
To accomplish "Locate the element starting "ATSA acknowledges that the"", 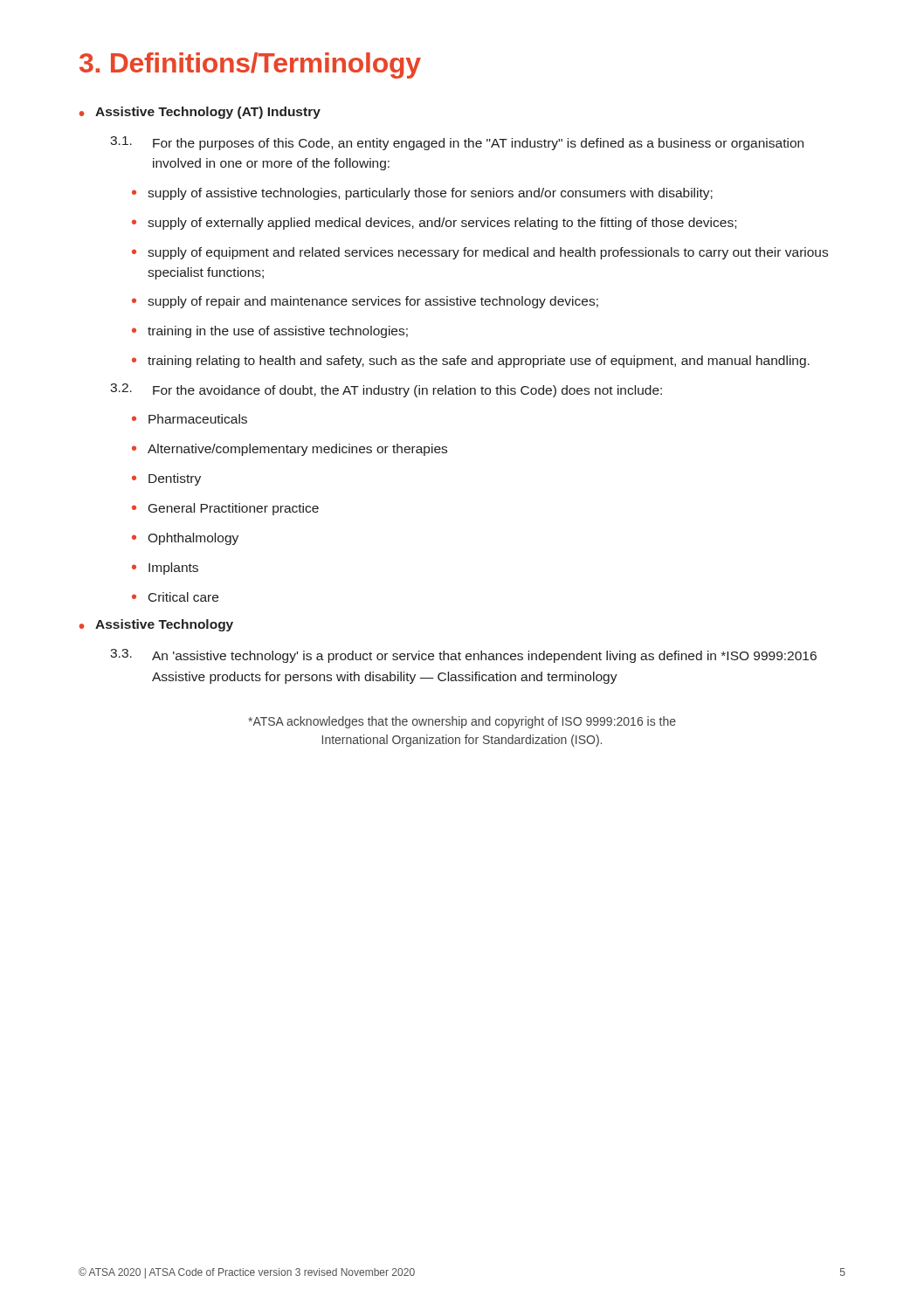I will [x=462, y=730].
